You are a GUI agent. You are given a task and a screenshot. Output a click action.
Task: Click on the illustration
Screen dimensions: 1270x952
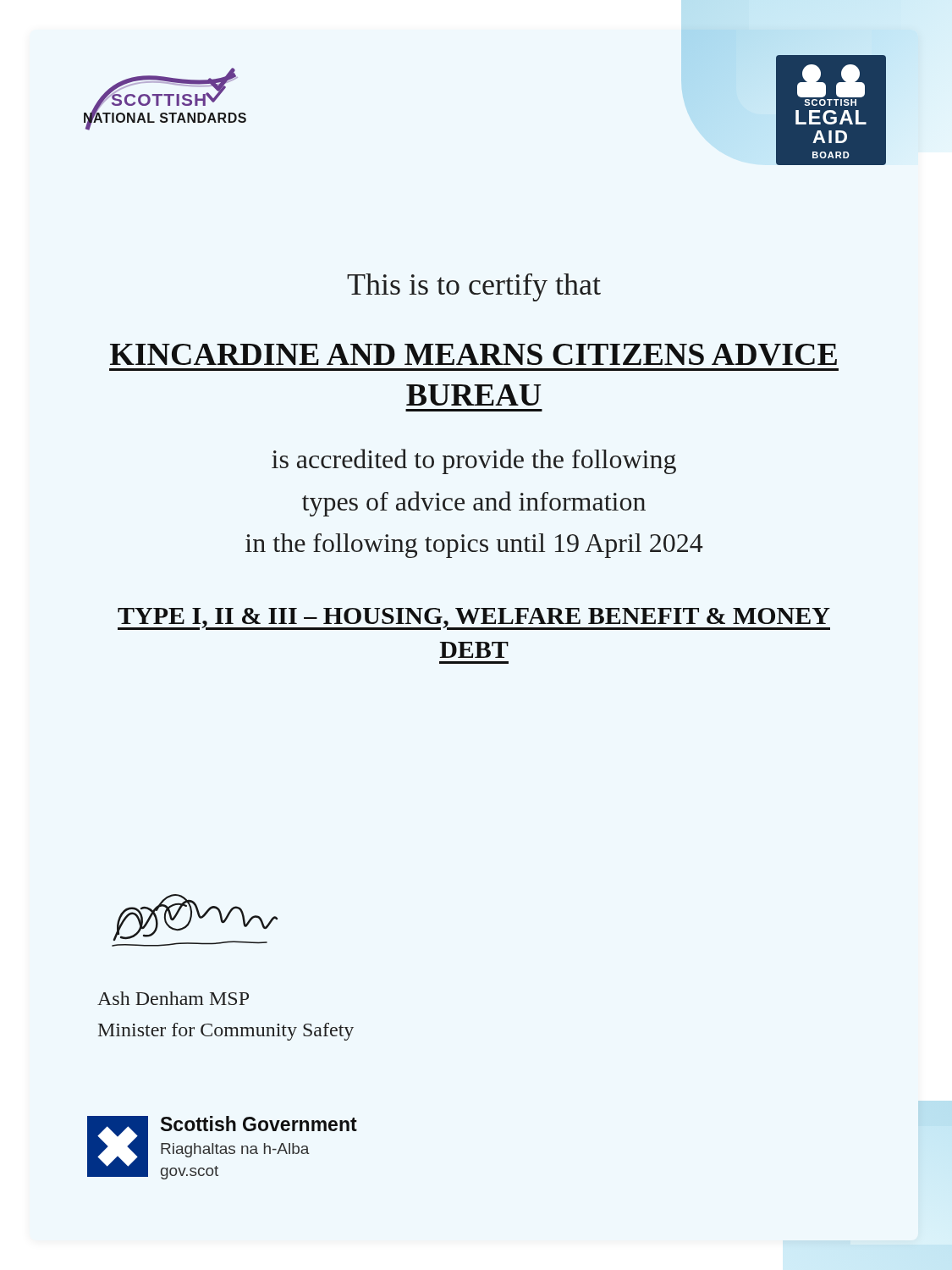tap(226, 920)
